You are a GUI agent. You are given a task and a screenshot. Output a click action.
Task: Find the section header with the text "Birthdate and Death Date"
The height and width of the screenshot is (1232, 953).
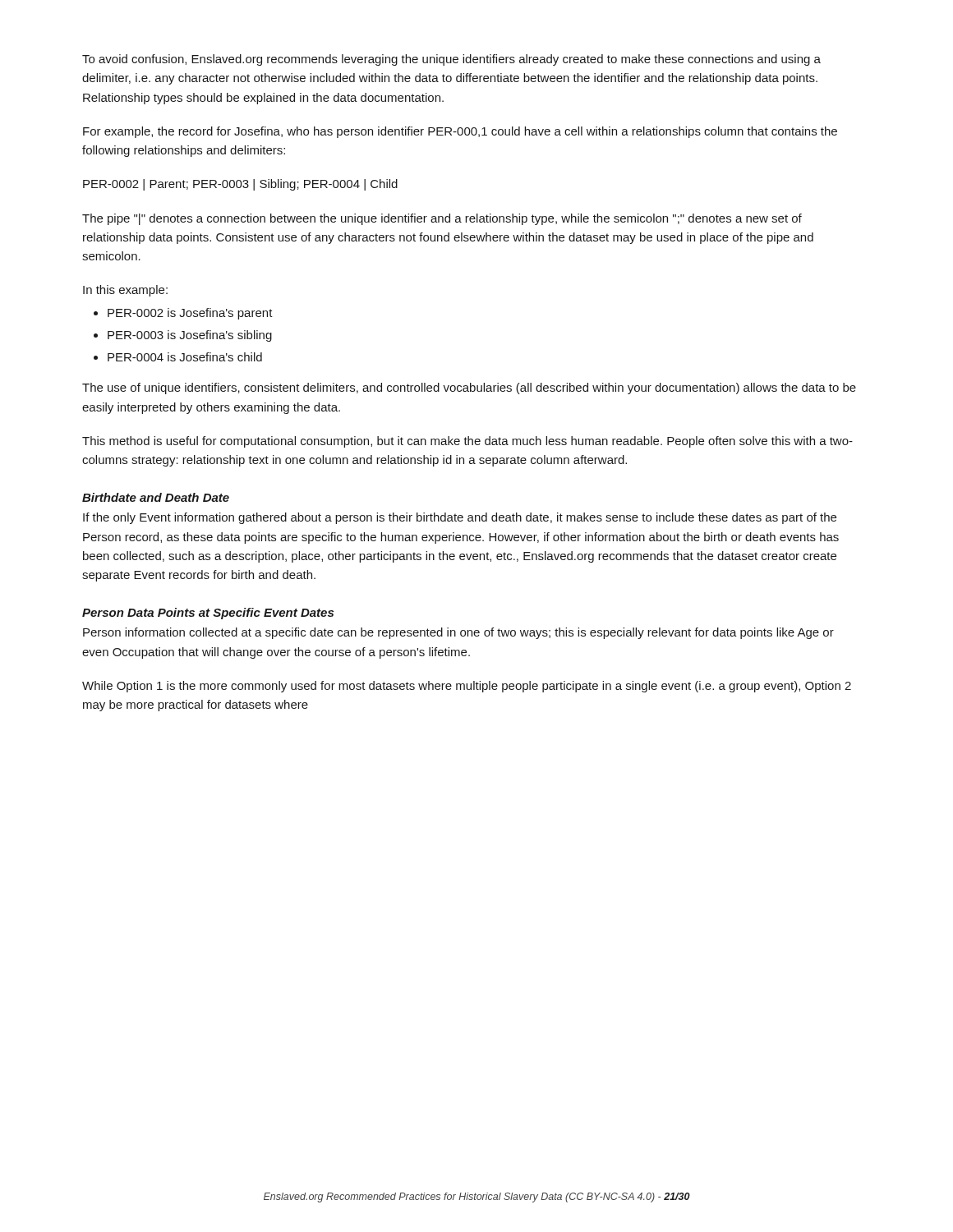click(x=156, y=498)
